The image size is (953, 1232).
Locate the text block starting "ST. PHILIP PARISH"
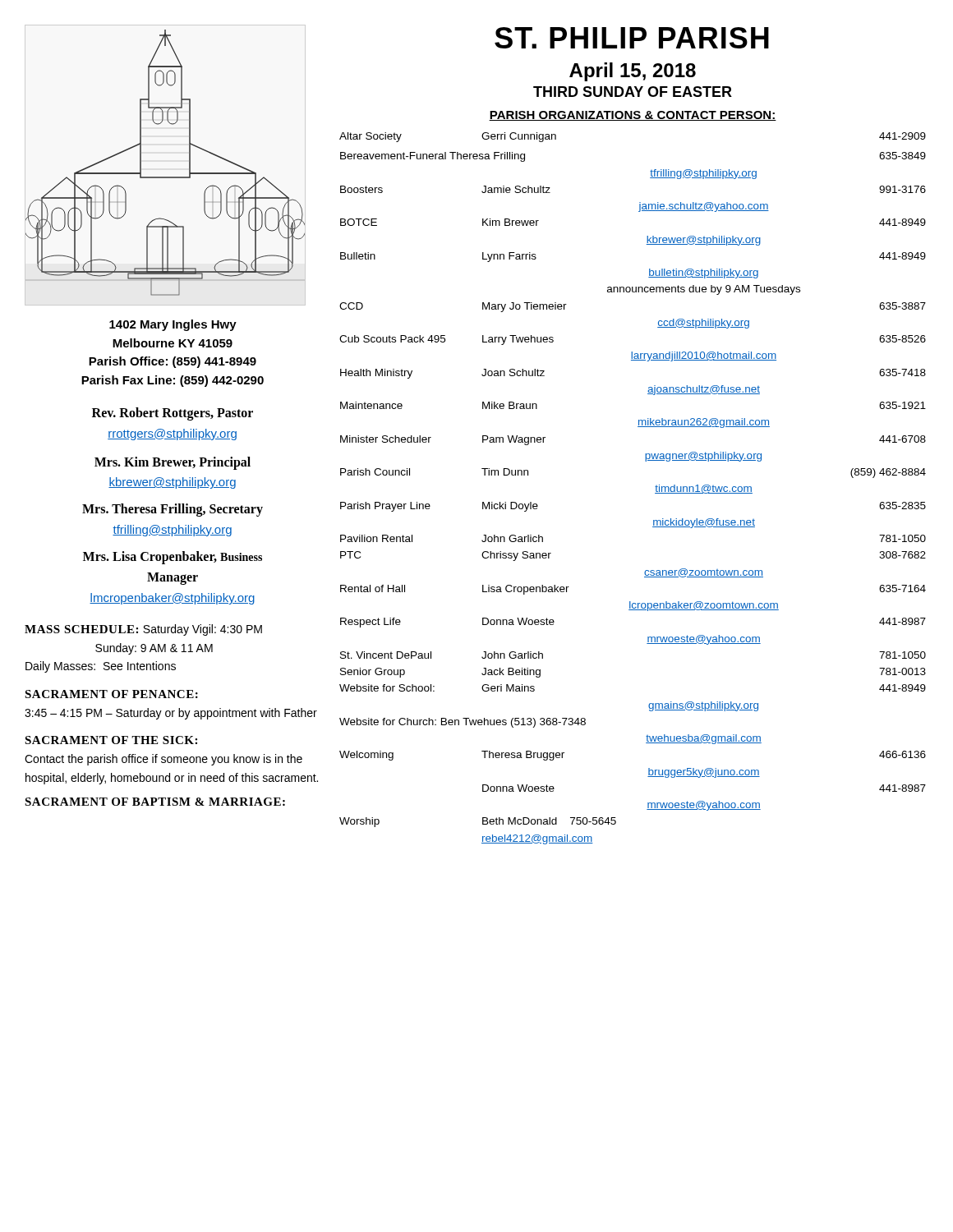tap(633, 38)
